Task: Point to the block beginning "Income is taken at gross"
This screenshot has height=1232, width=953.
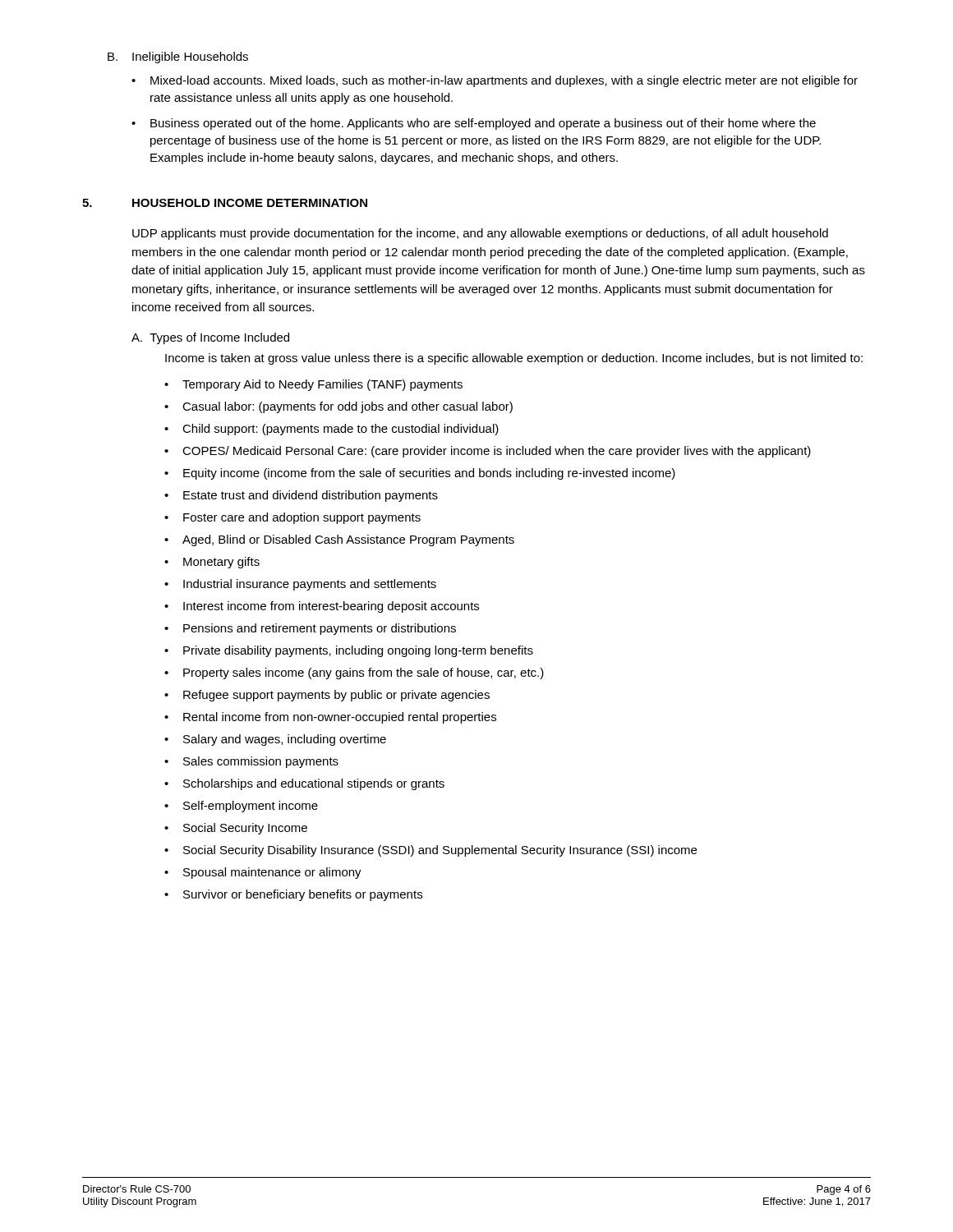Action: (x=514, y=357)
